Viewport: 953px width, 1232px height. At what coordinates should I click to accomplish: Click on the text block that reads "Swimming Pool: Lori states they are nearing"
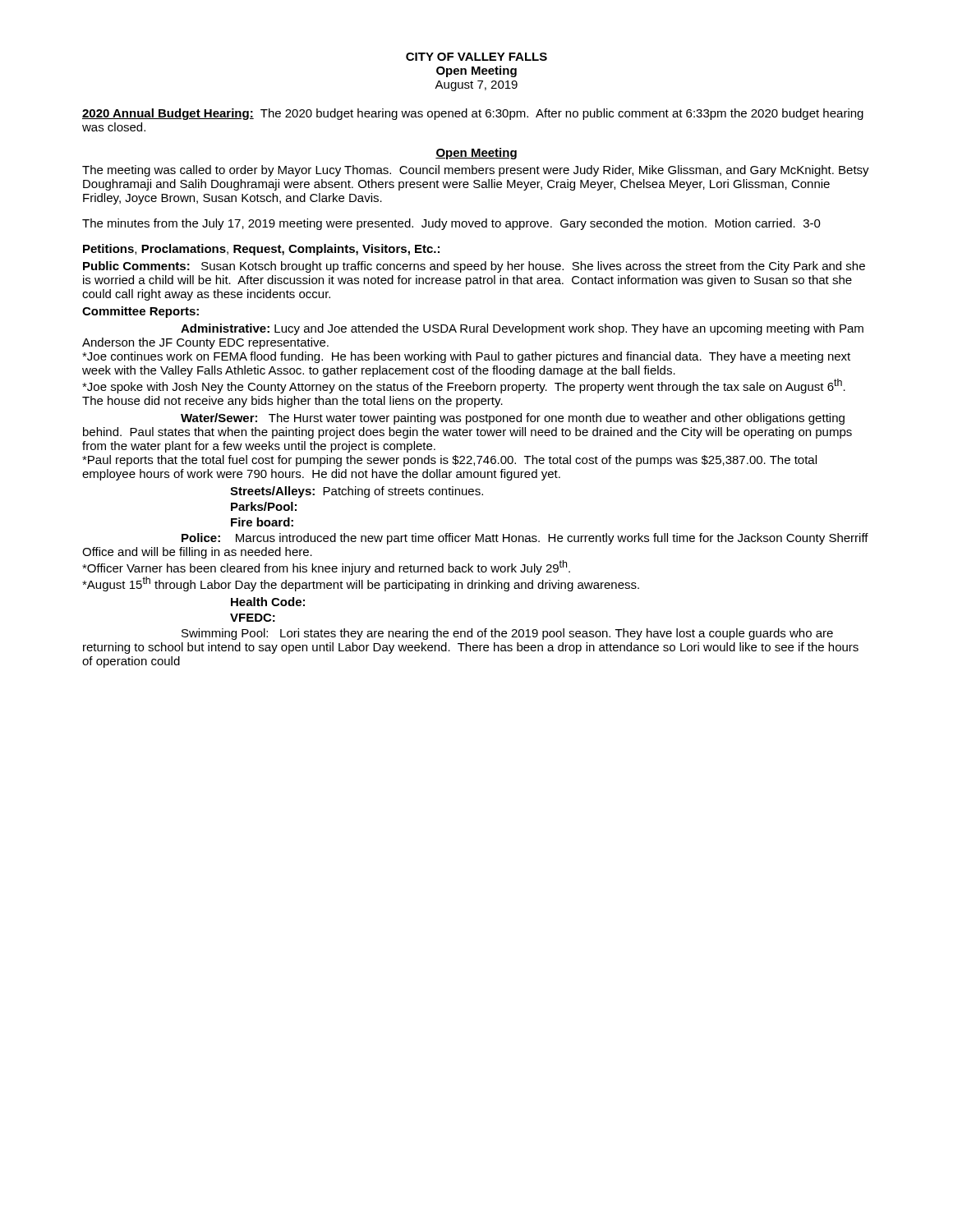point(470,647)
